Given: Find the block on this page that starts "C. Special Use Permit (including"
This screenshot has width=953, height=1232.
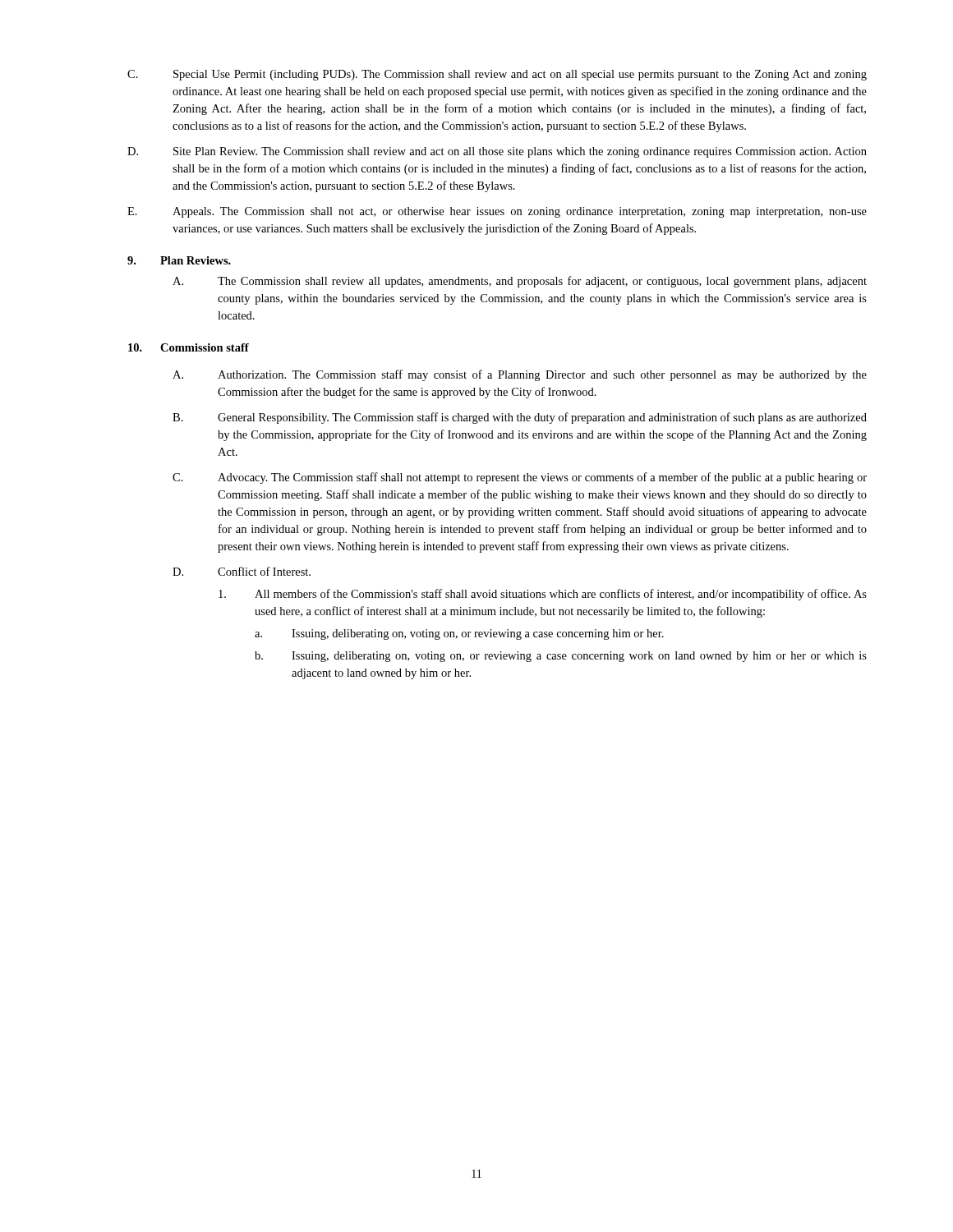Looking at the screenshot, I should 497,100.
